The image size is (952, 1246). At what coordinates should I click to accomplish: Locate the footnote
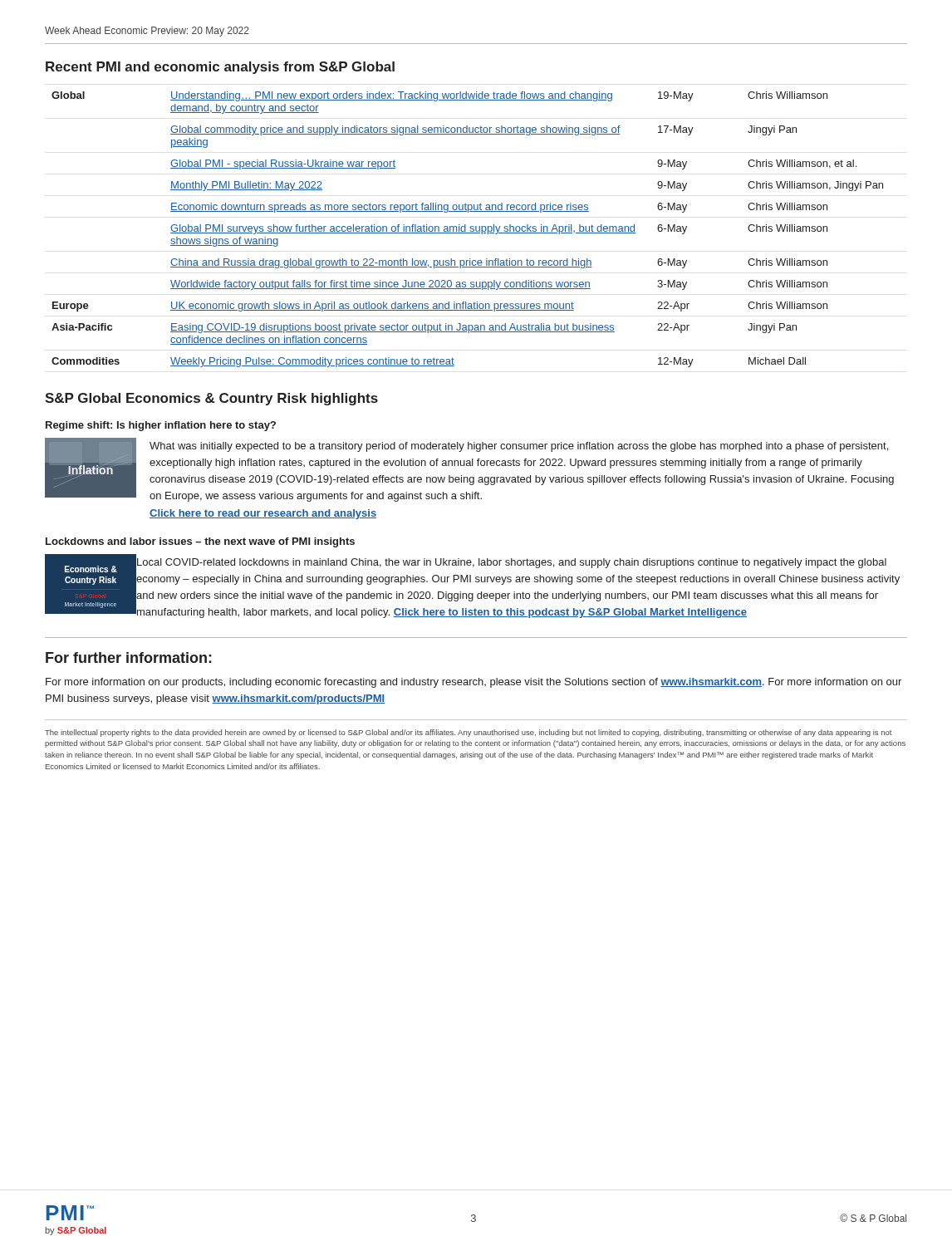coord(475,749)
